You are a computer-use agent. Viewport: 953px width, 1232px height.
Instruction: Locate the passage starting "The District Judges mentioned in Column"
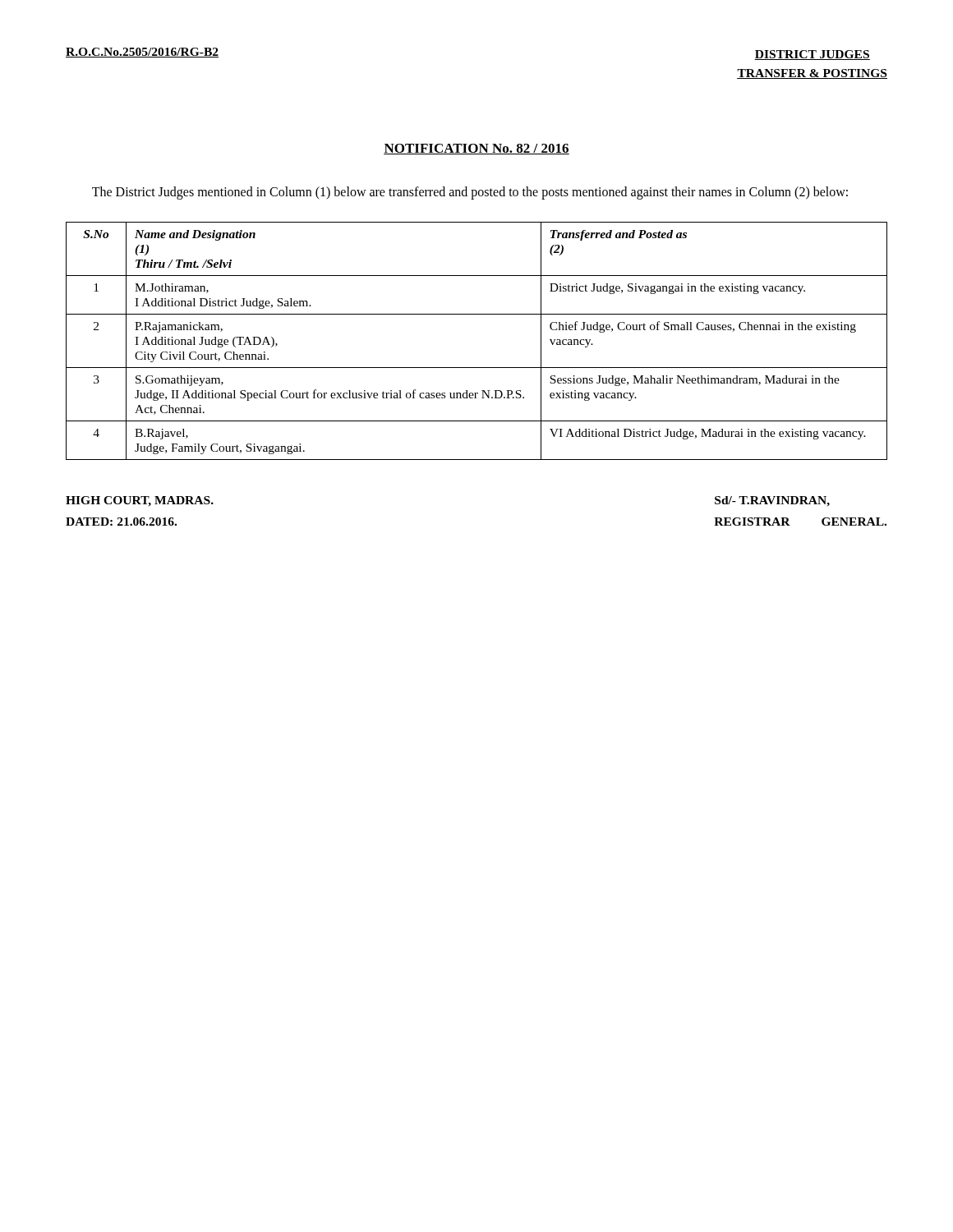click(457, 191)
